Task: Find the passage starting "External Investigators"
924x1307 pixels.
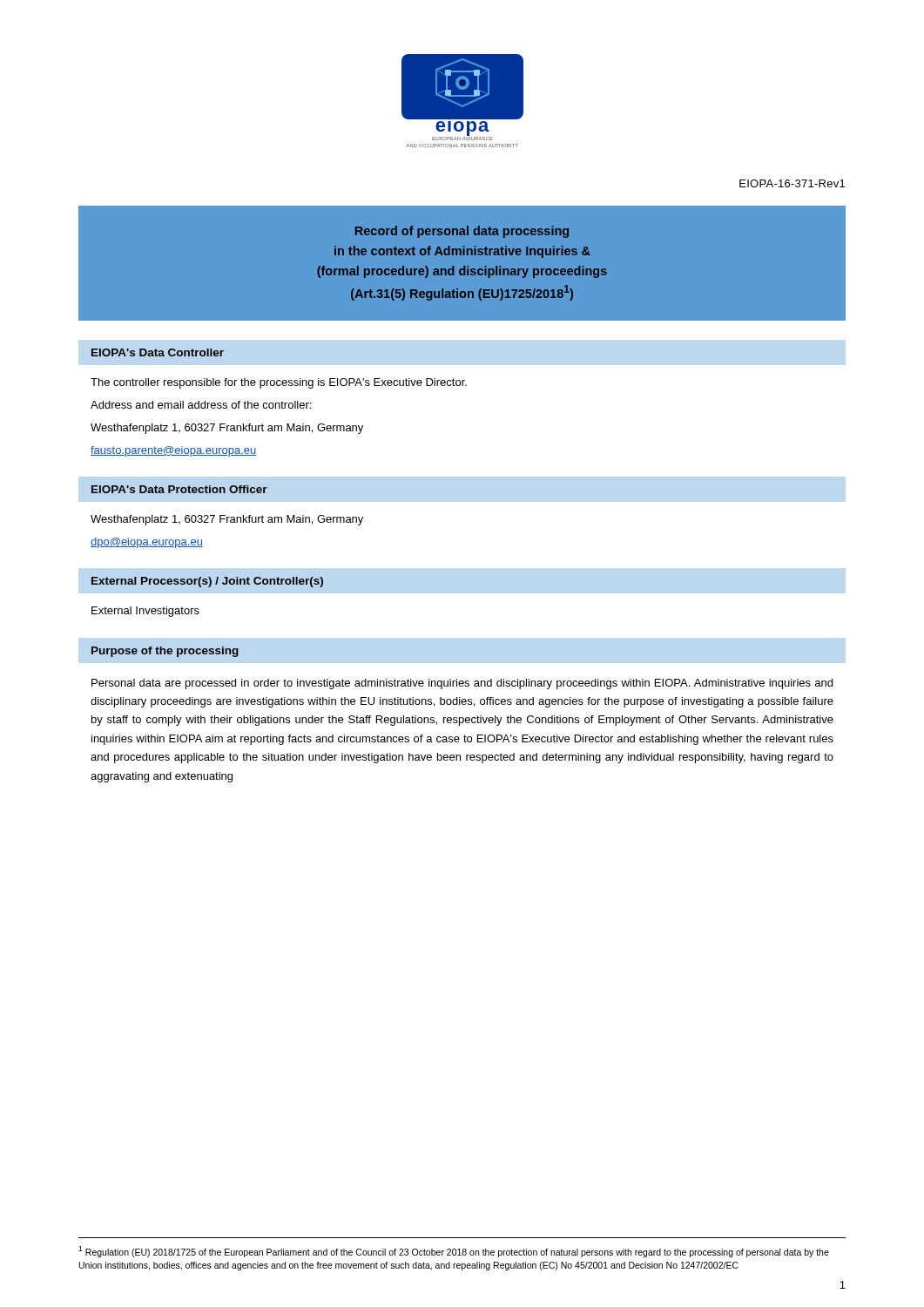Action: (145, 612)
